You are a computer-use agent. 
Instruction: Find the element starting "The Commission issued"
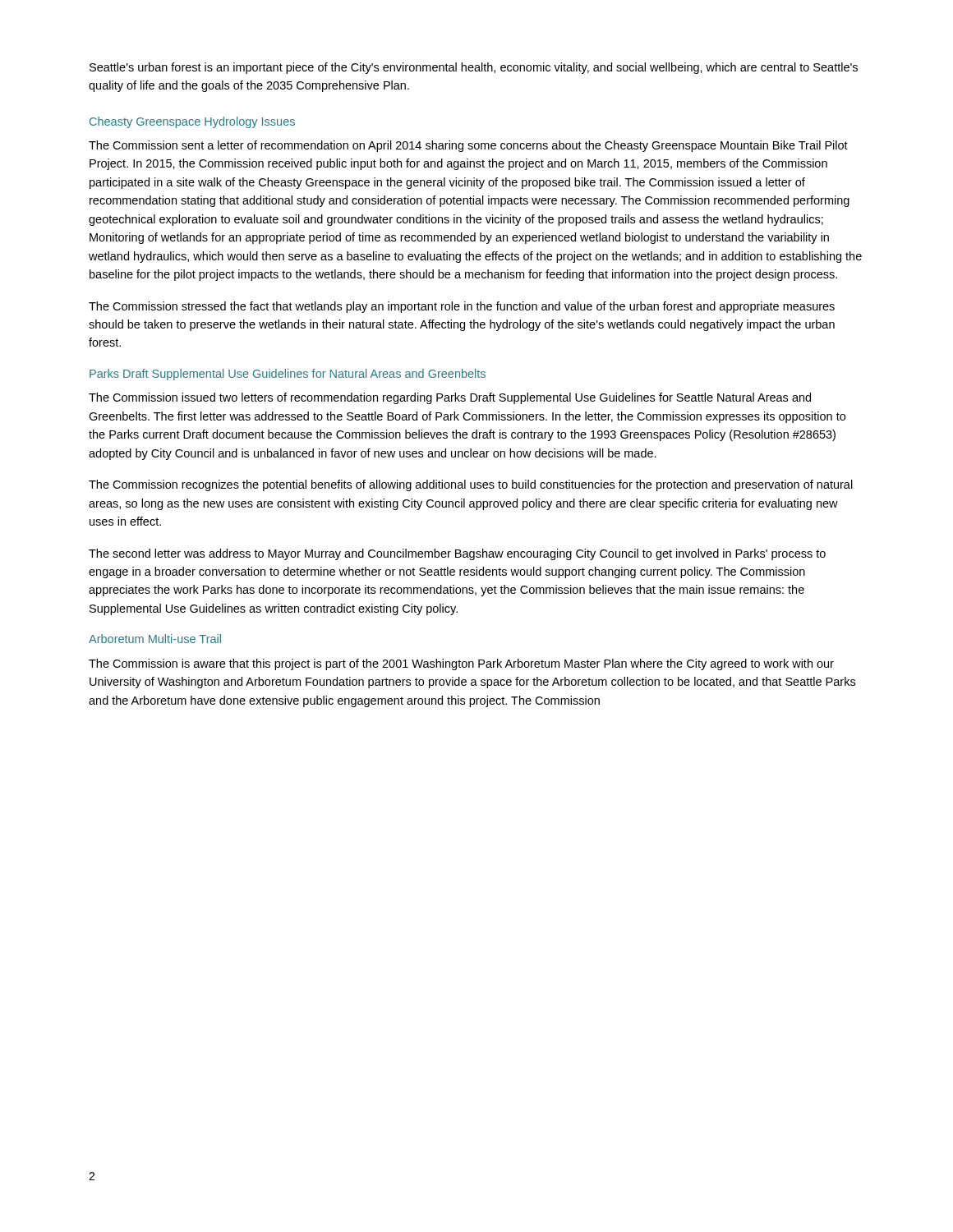pos(467,425)
